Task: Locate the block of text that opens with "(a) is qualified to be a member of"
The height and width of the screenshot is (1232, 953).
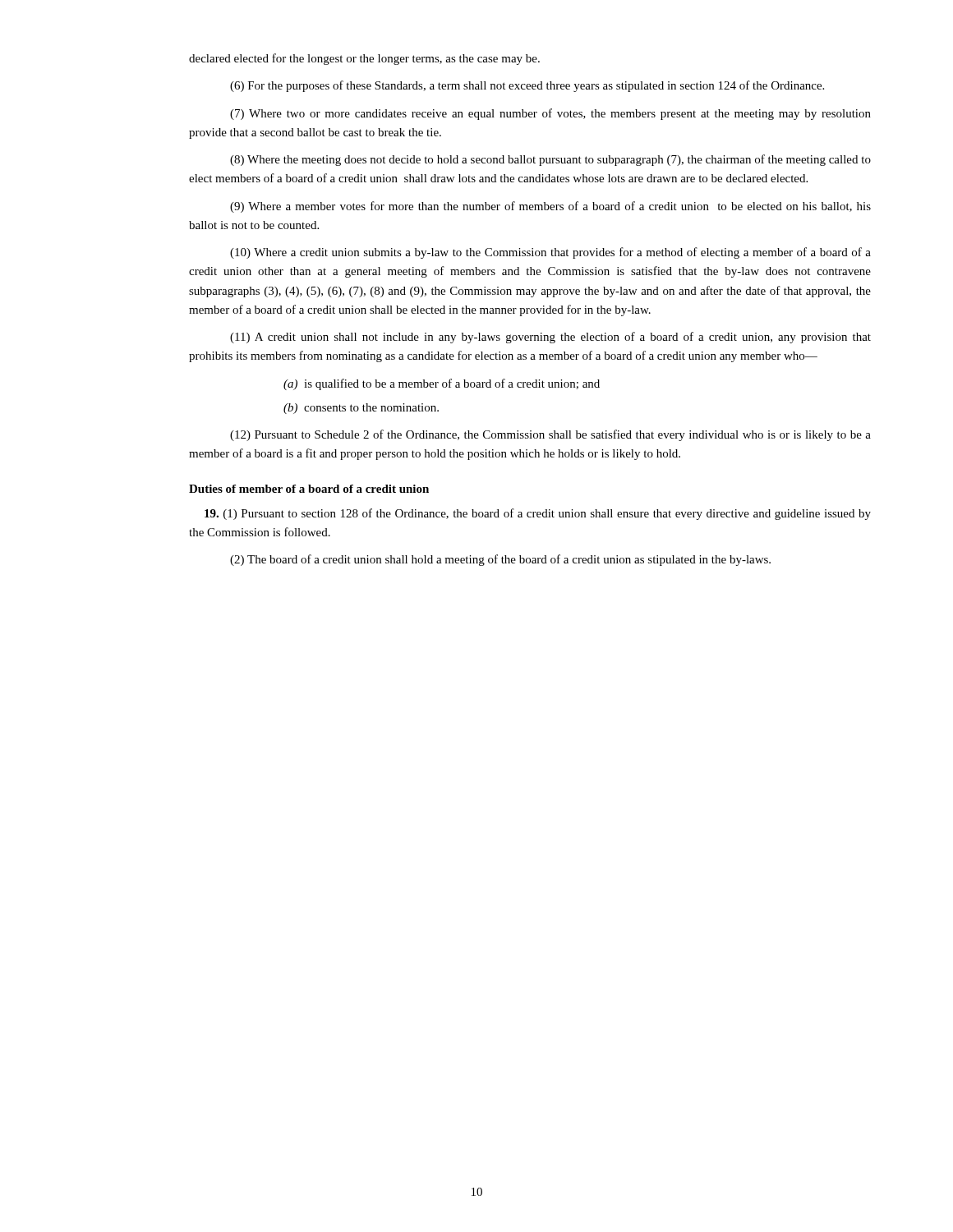Action: 460,383
